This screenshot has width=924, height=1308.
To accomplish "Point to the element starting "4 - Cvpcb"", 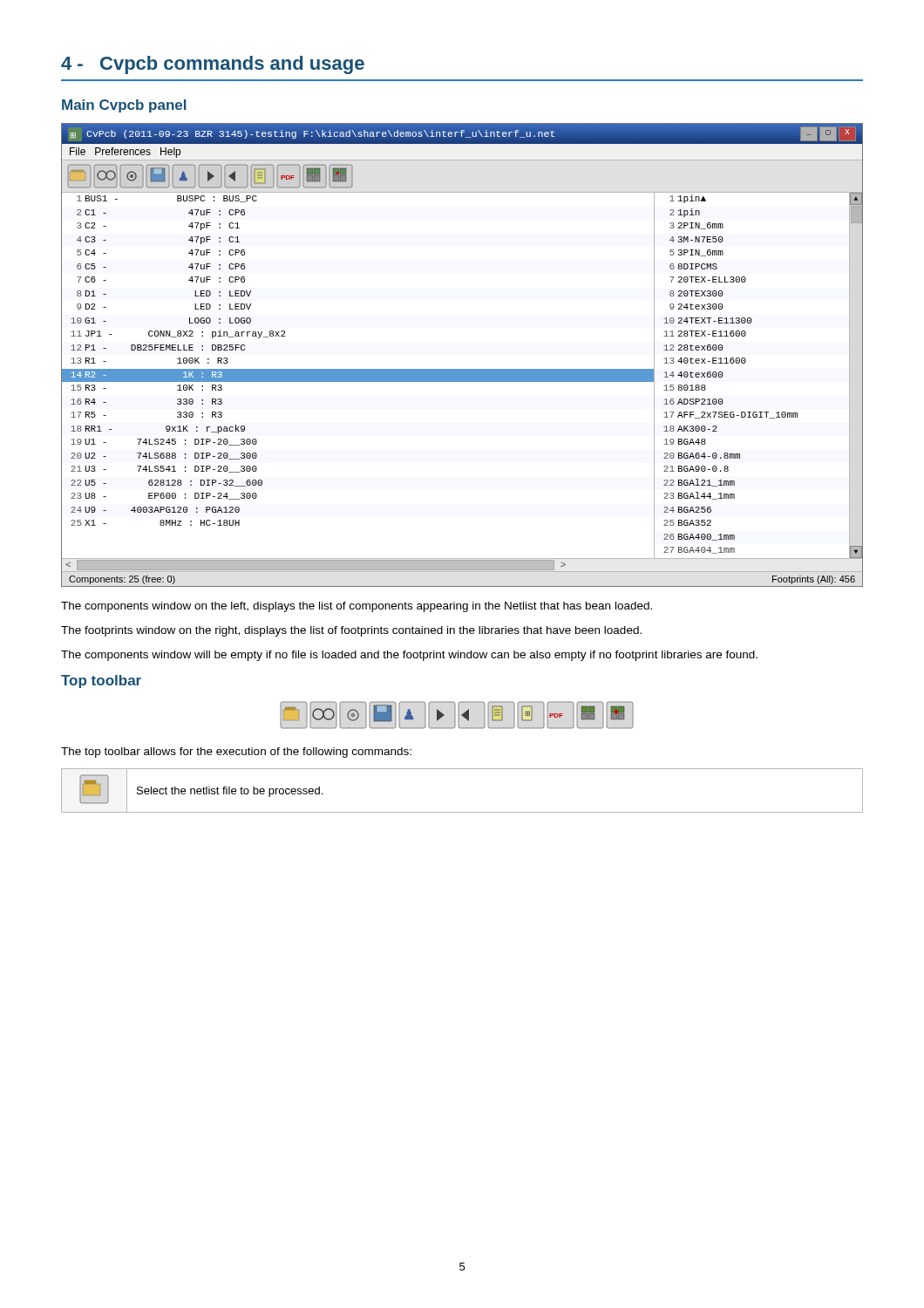I will [x=213, y=63].
